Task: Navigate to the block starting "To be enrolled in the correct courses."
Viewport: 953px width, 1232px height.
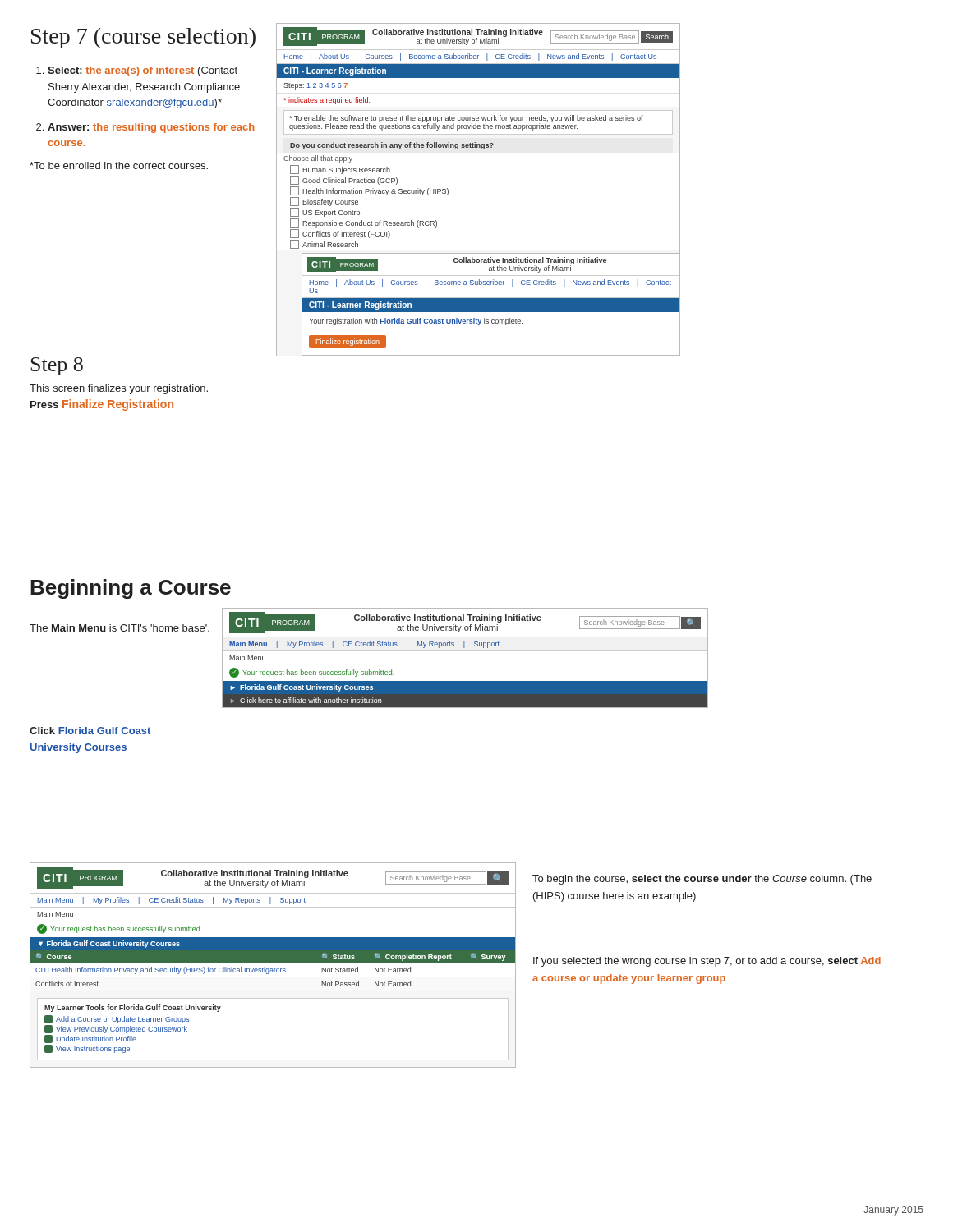Action: click(119, 165)
